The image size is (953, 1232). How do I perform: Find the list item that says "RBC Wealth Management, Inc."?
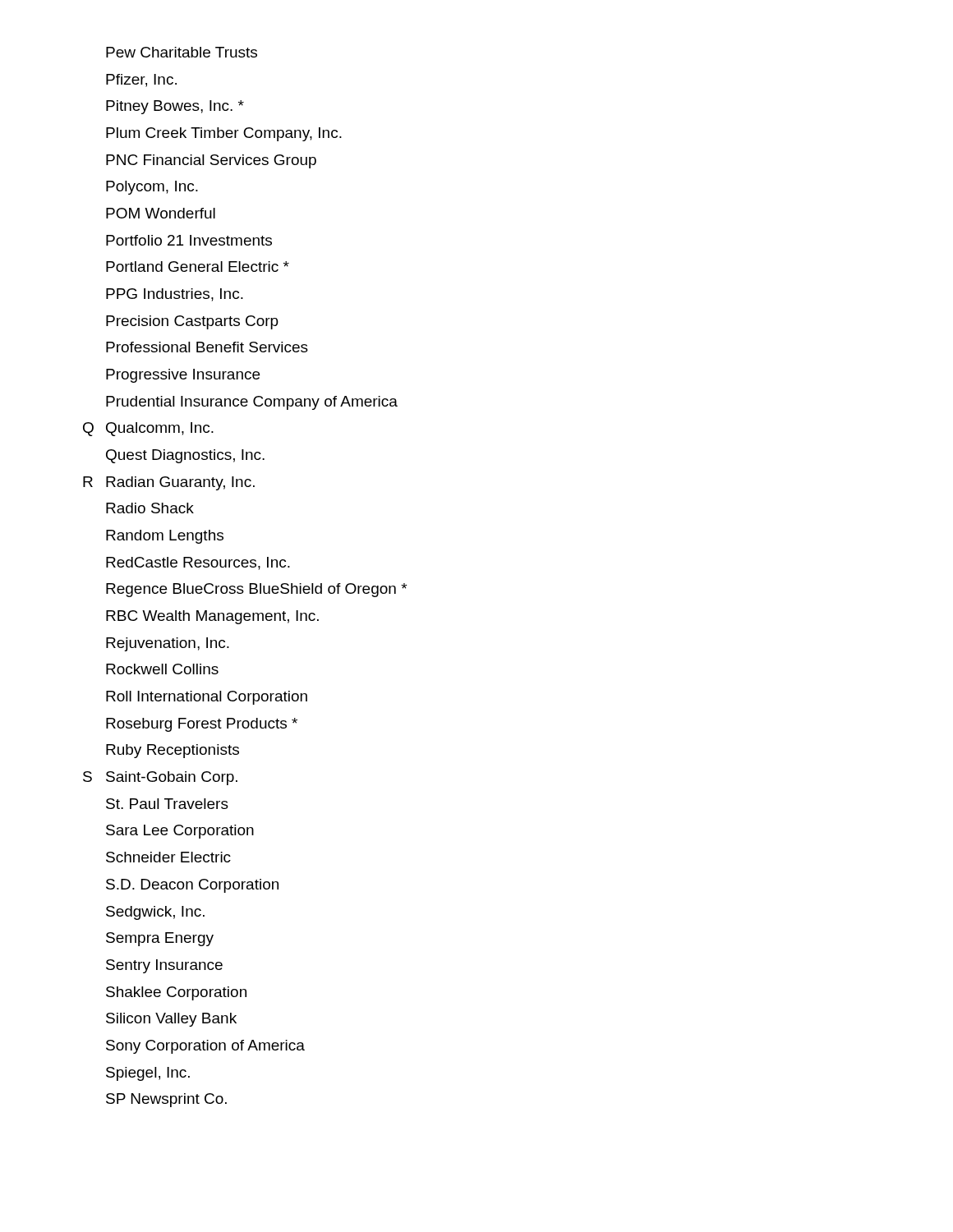[213, 616]
